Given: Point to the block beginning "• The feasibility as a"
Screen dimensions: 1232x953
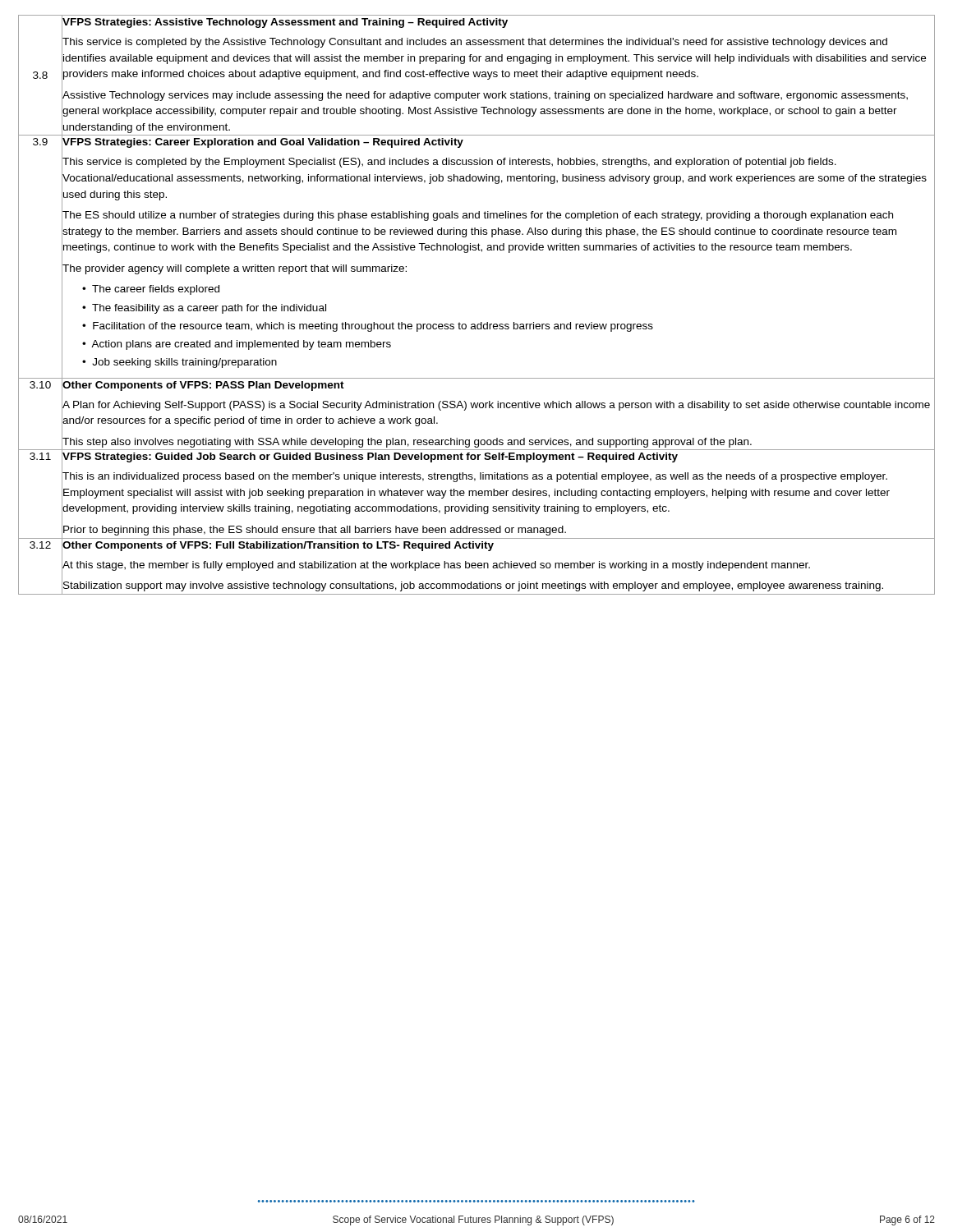Looking at the screenshot, I should tap(205, 307).
